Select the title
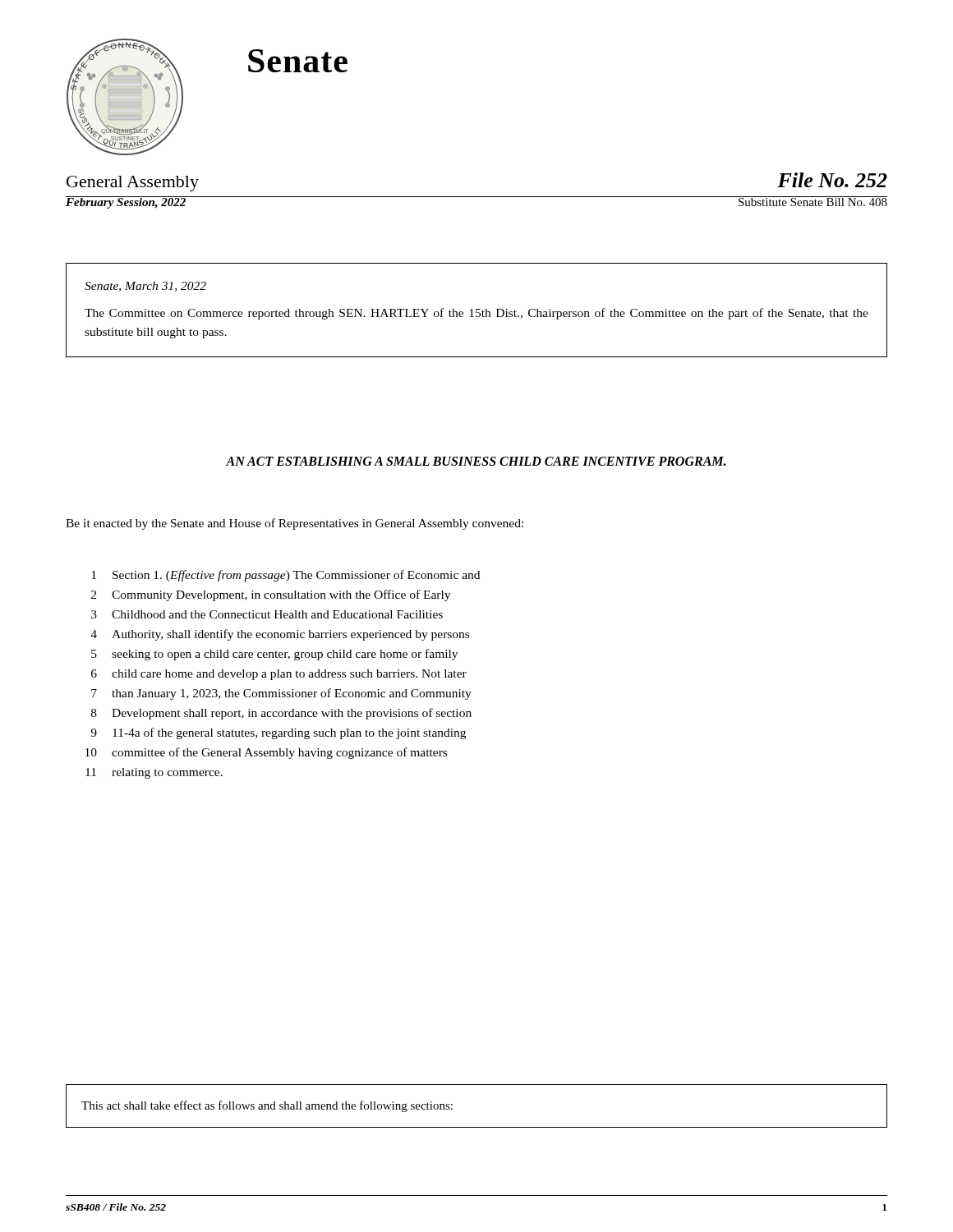Image resolution: width=953 pixels, height=1232 pixels. tap(298, 61)
